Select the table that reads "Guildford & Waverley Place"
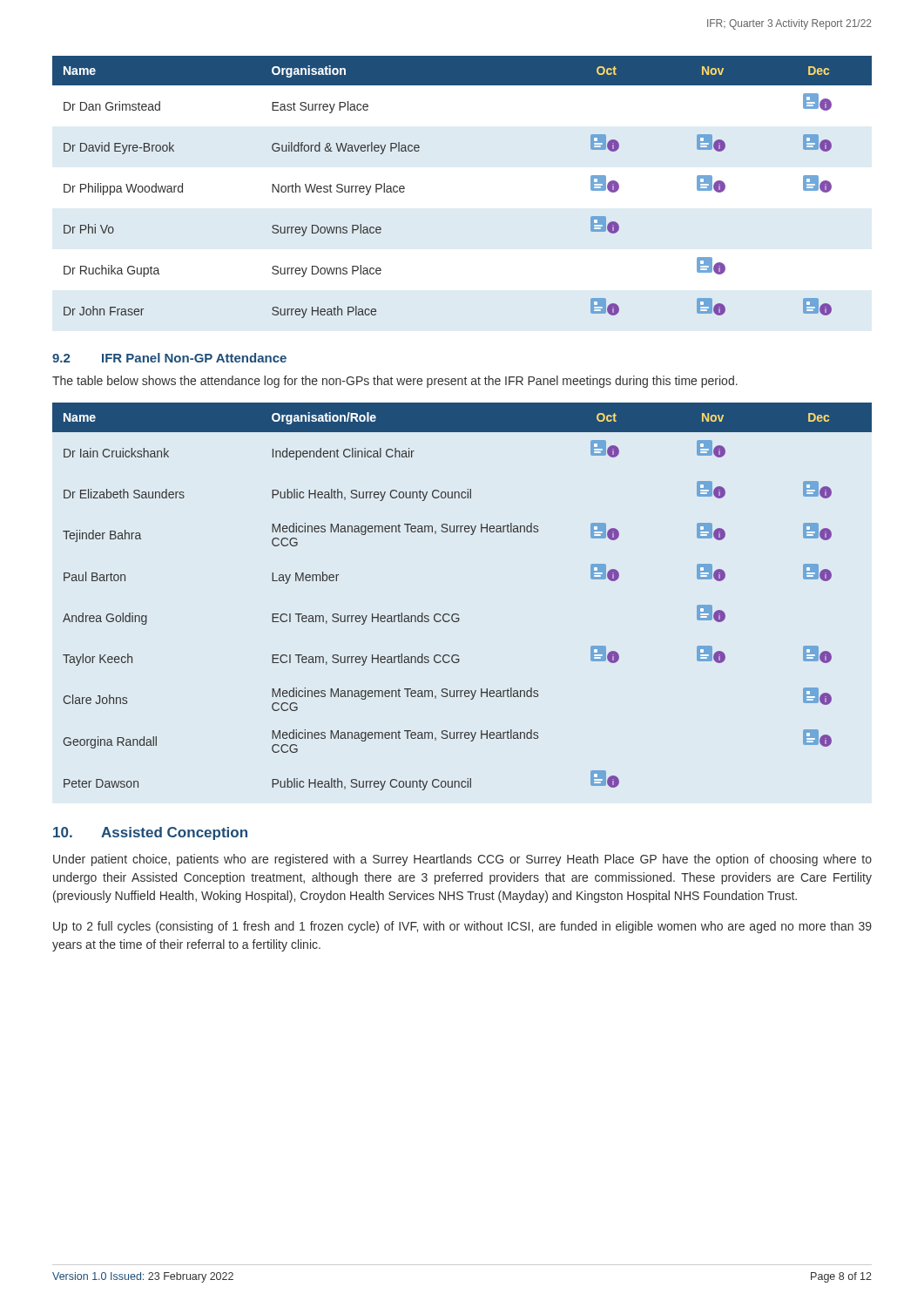924x1307 pixels. [462, 193]
